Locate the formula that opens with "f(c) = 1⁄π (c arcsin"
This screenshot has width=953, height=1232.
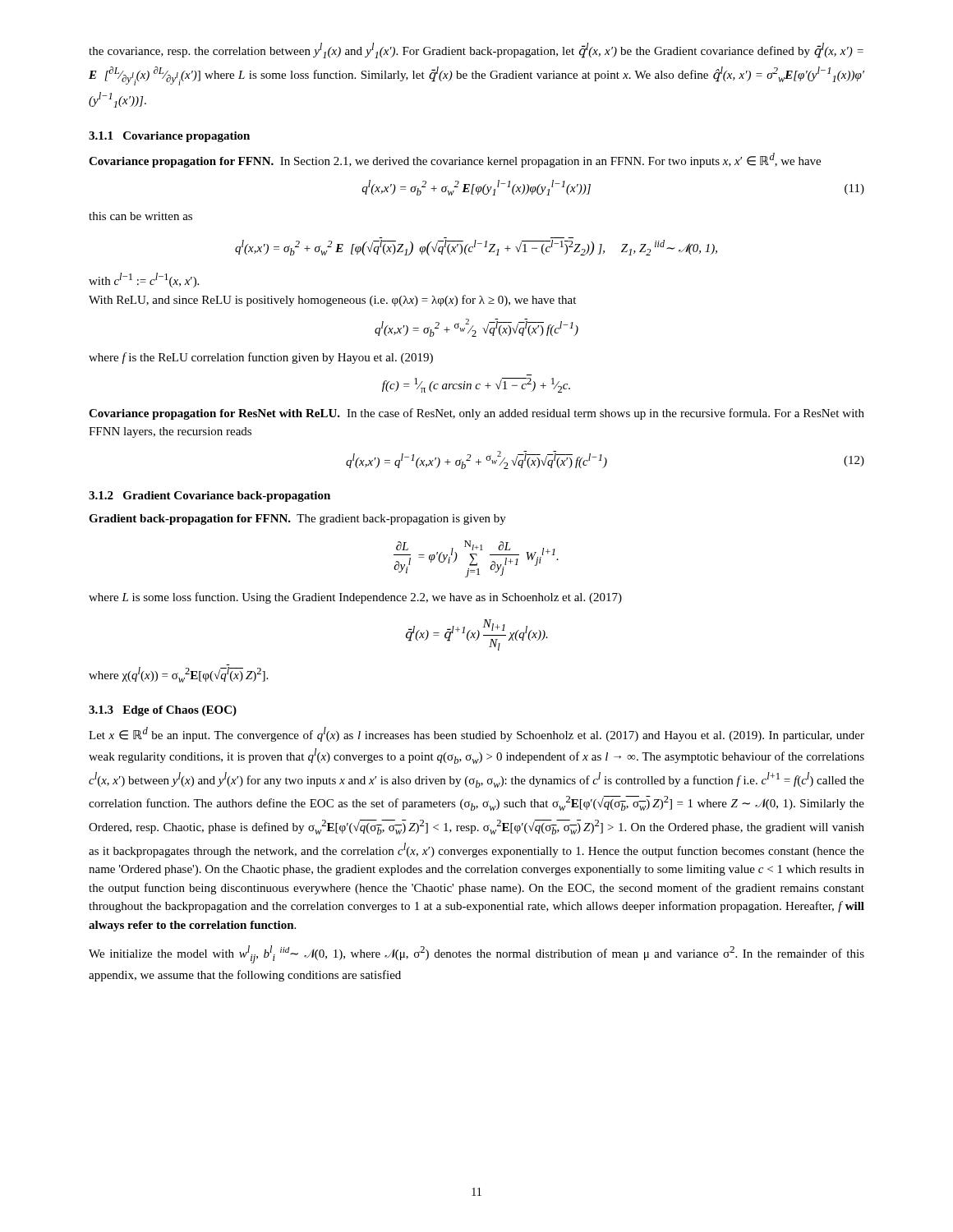pos(476,385)
